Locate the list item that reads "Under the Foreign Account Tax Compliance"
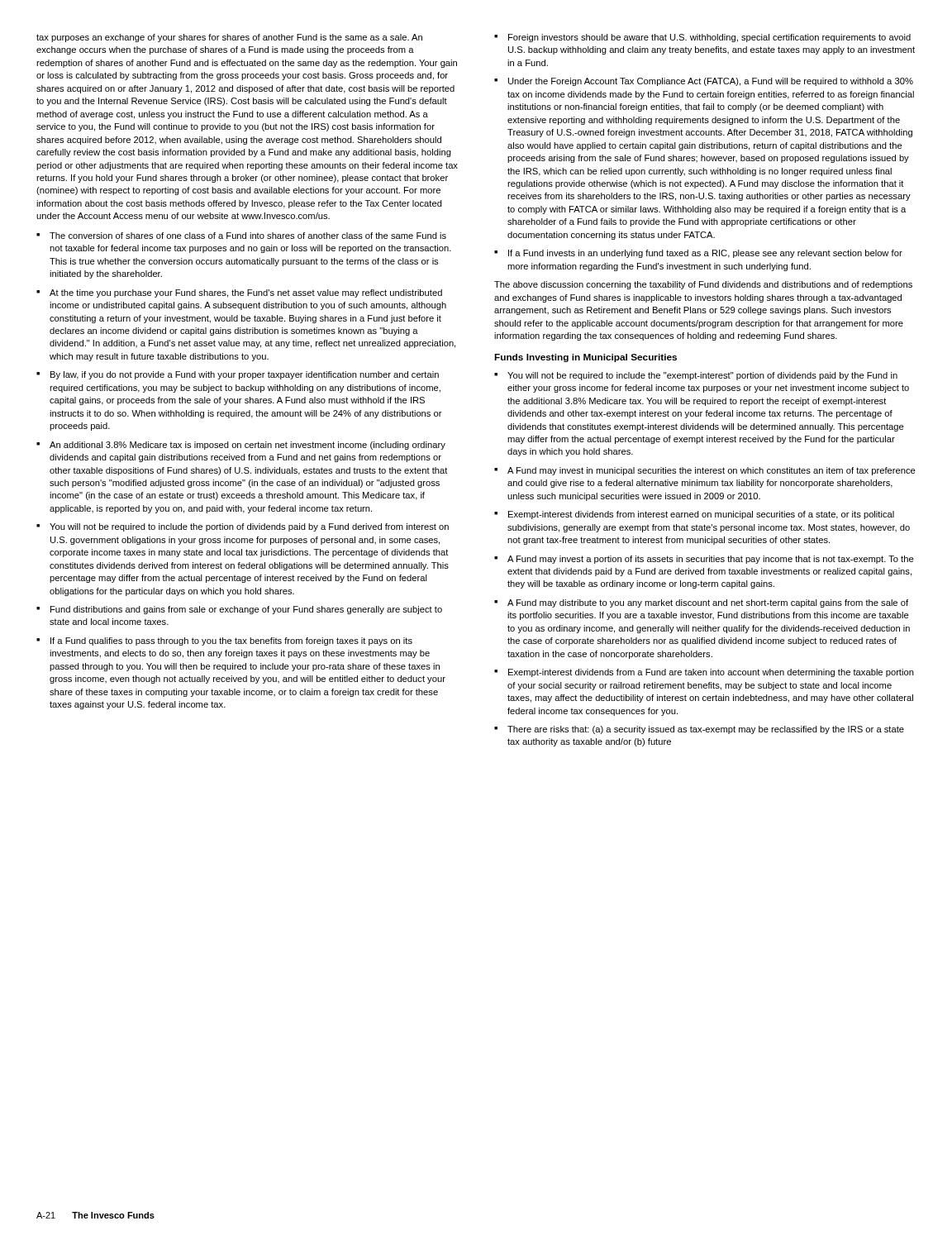 711,158
